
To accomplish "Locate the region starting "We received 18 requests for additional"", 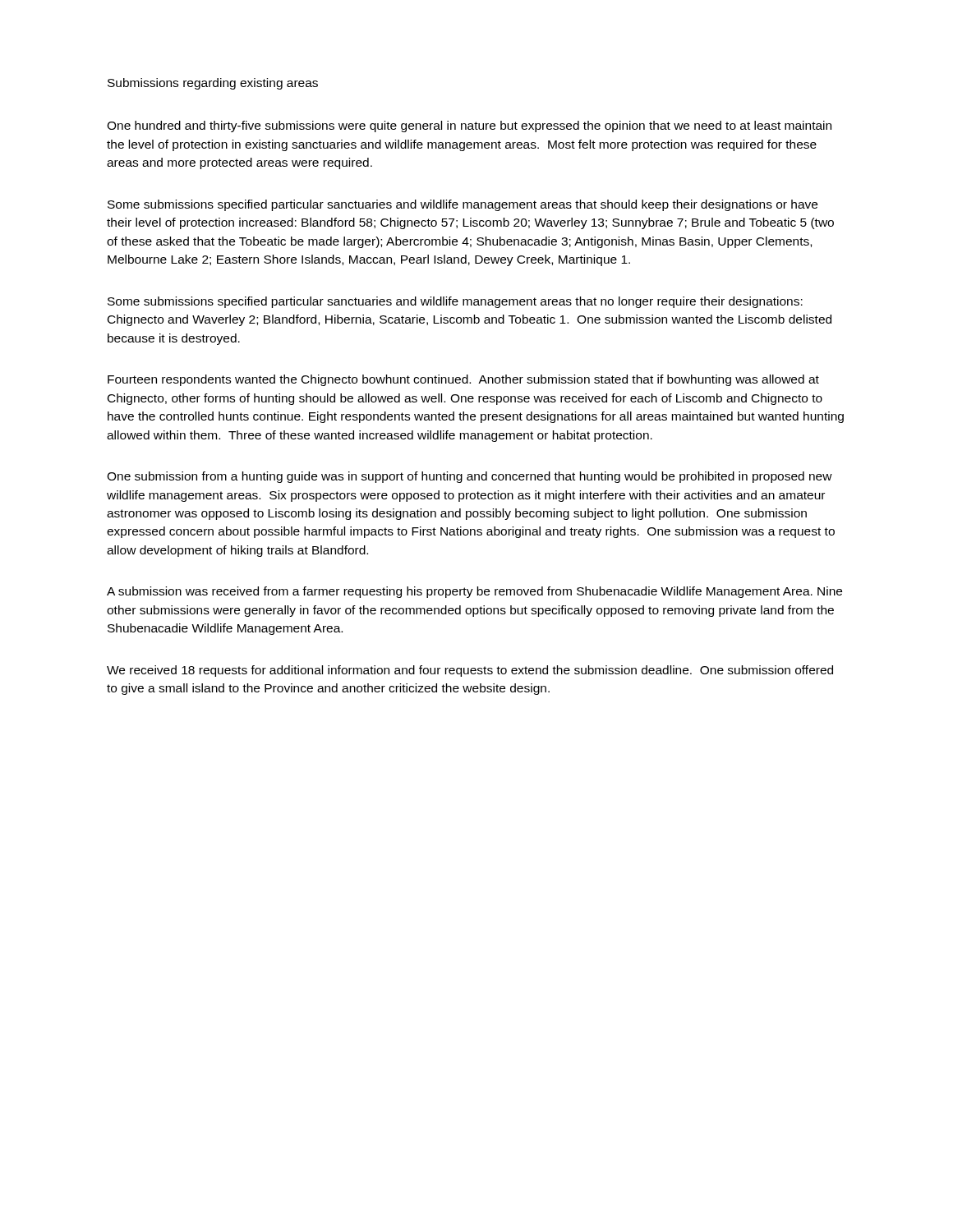I will tap(470, 679).
